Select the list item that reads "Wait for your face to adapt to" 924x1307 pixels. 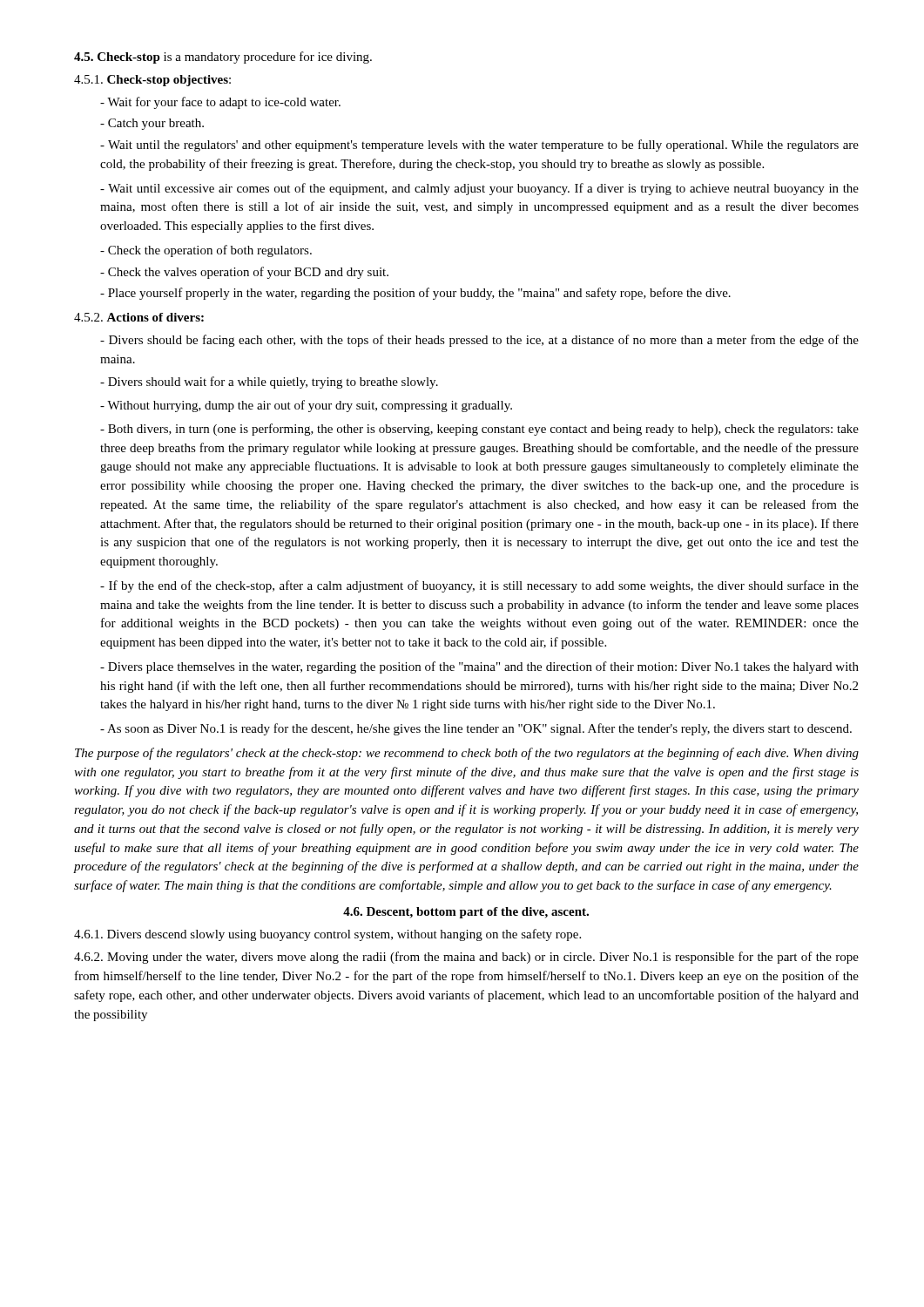point(221,101)
